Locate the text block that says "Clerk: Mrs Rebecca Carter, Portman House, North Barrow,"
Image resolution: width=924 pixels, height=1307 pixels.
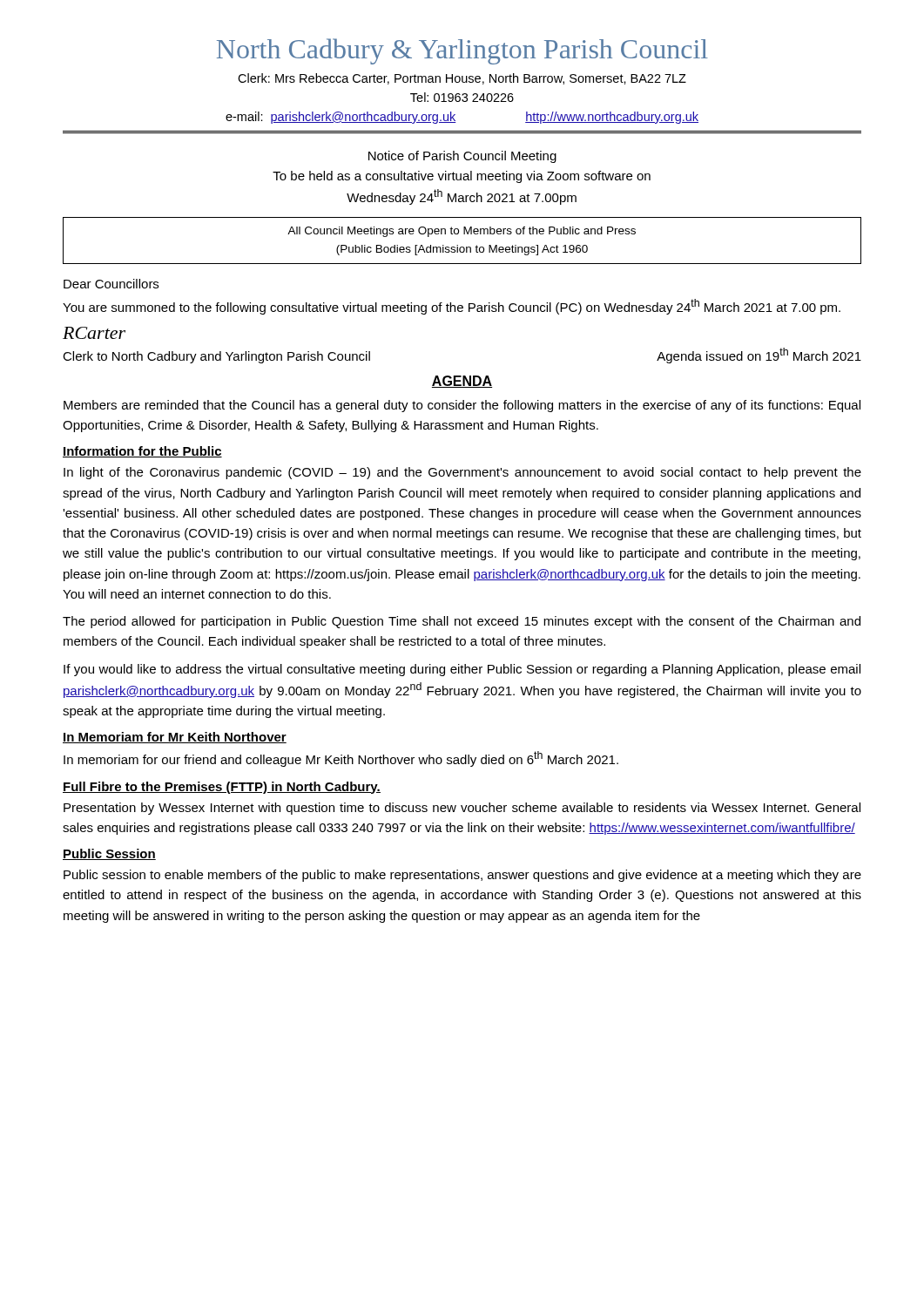462,88
